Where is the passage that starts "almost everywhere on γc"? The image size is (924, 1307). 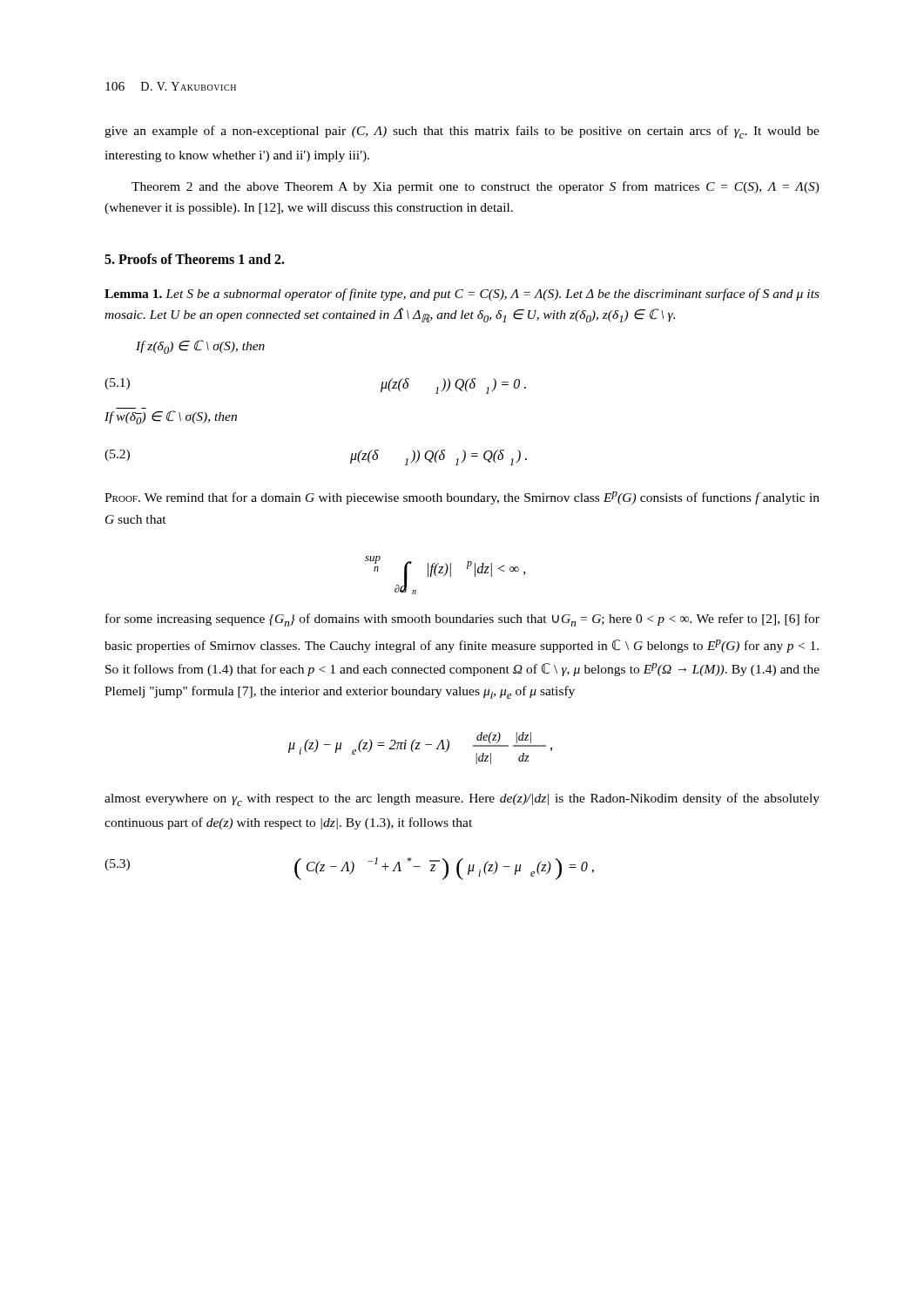point(462,811)
